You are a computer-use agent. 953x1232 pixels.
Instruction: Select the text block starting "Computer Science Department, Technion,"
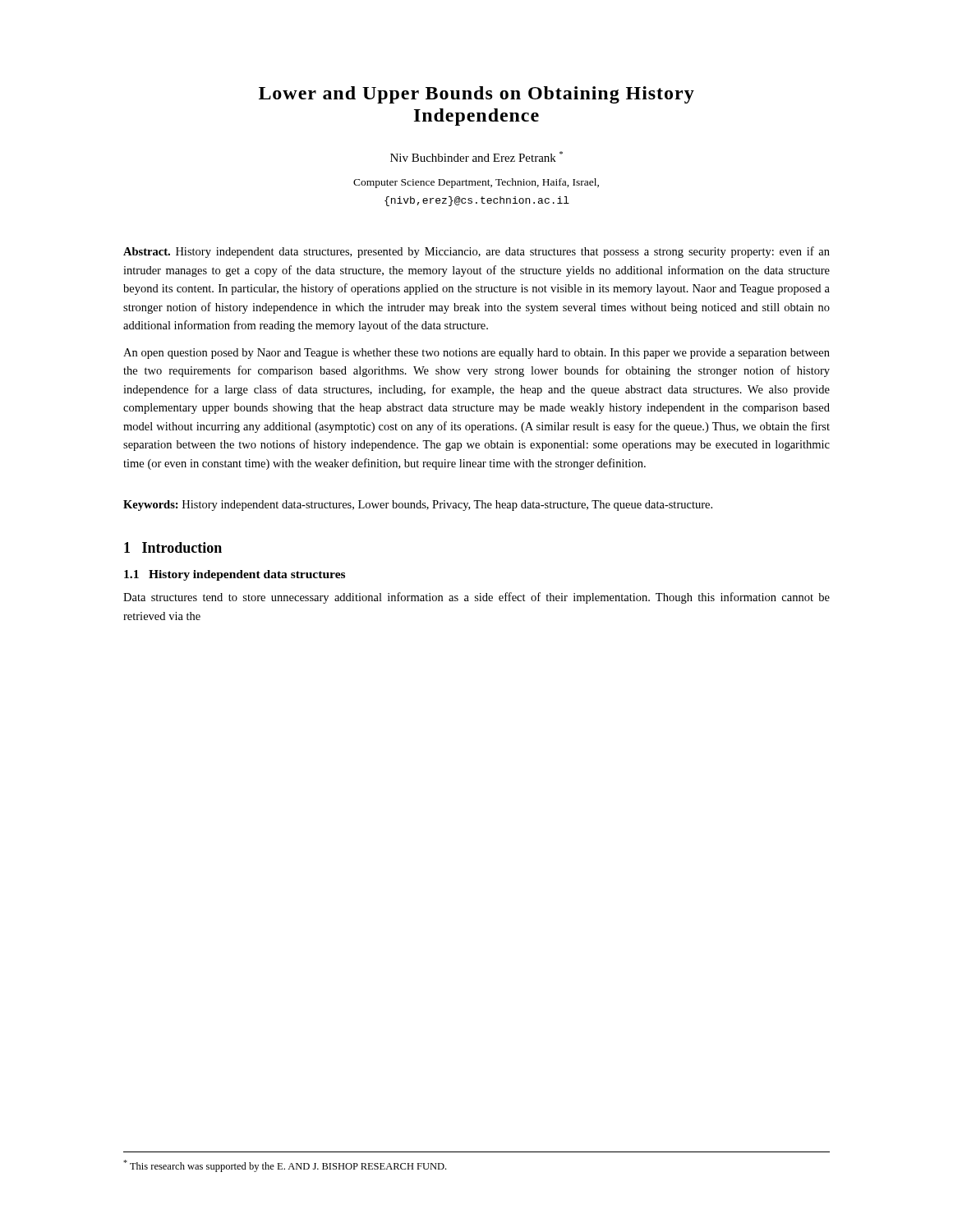point(476,191)
